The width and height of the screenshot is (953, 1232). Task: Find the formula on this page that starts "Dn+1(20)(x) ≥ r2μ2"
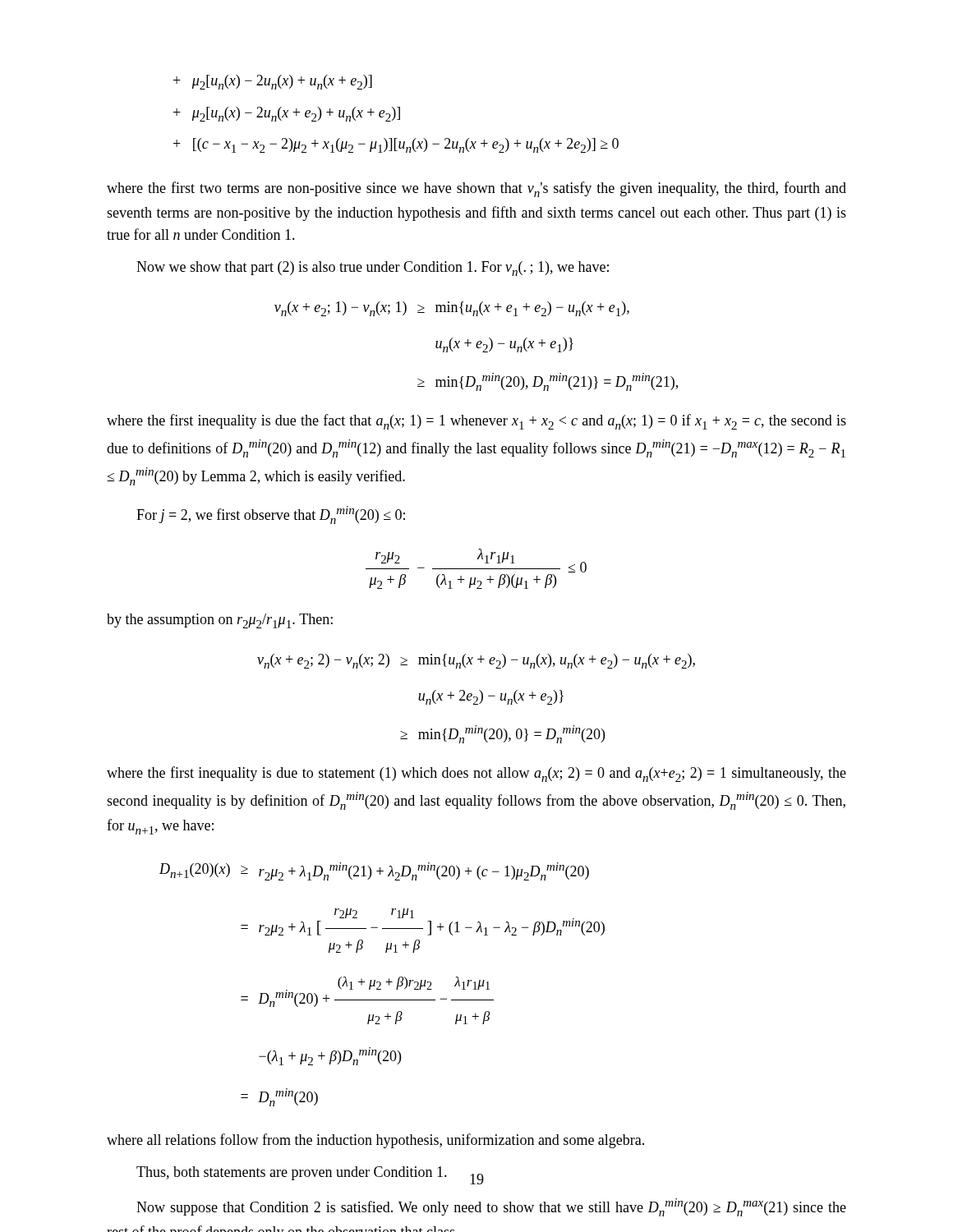click(382, 984)
